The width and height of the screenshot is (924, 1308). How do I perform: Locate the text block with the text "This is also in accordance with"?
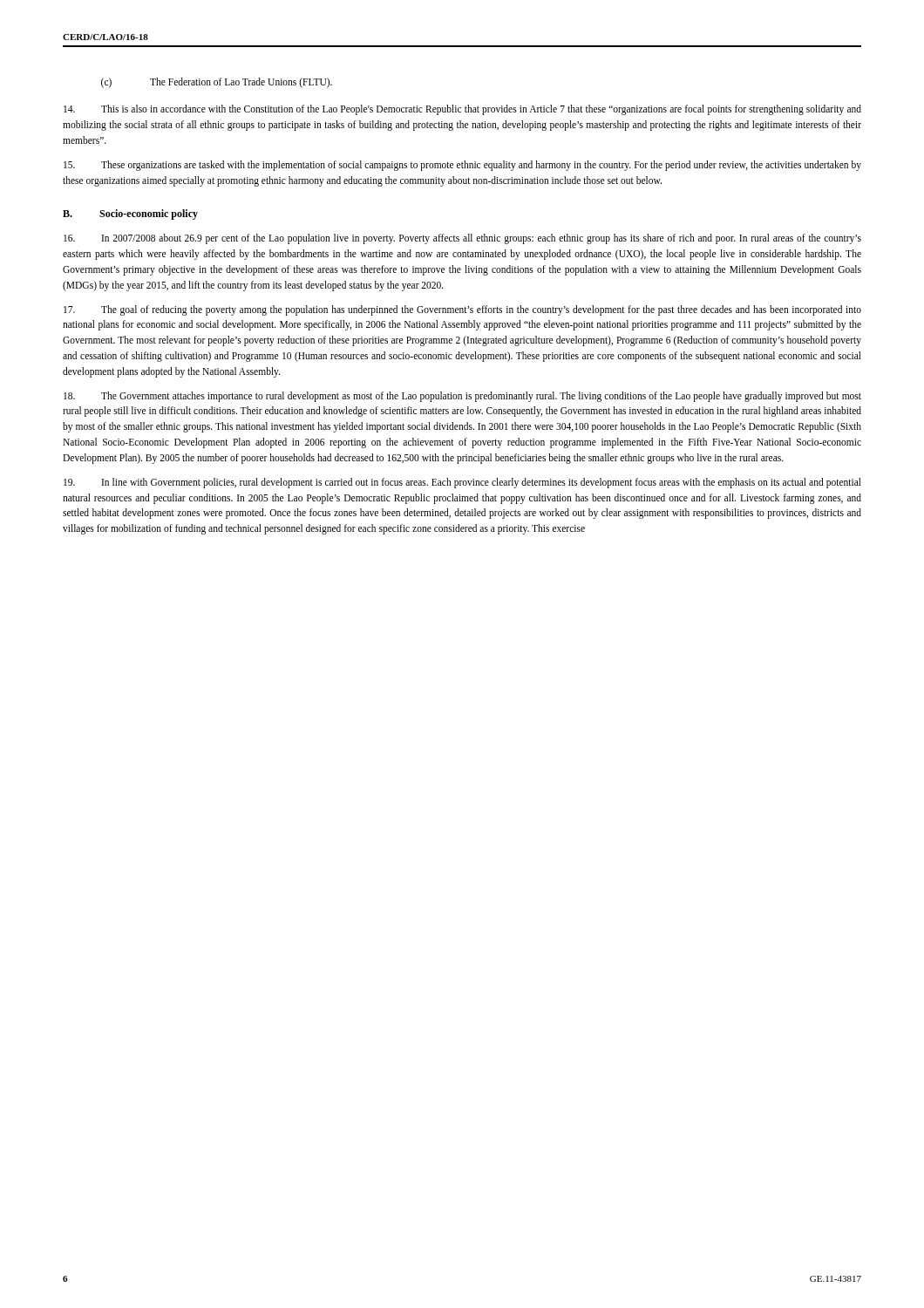click(x=462, y=124)
